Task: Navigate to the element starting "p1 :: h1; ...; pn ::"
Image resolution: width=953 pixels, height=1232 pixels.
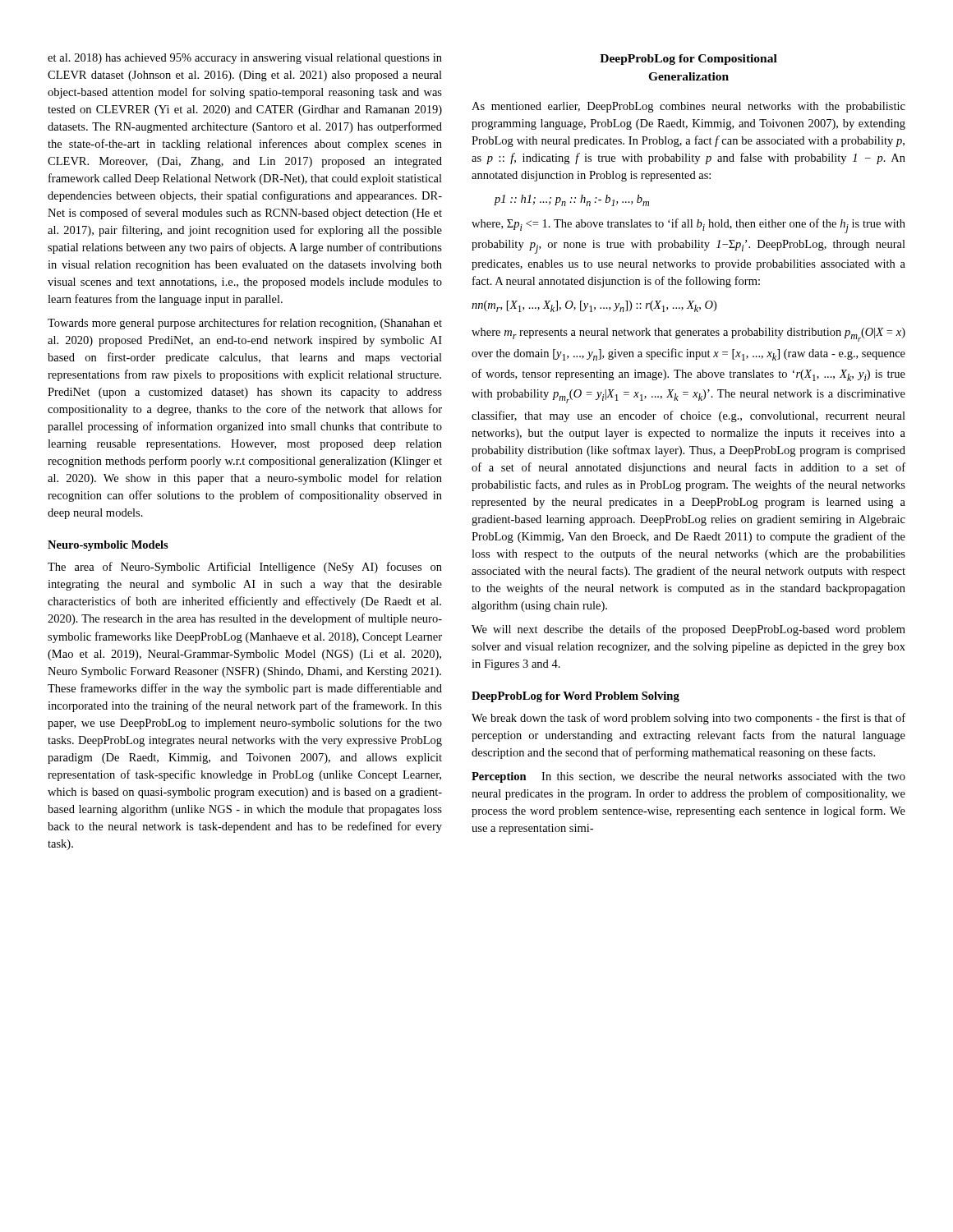Action: coord(572,200)
